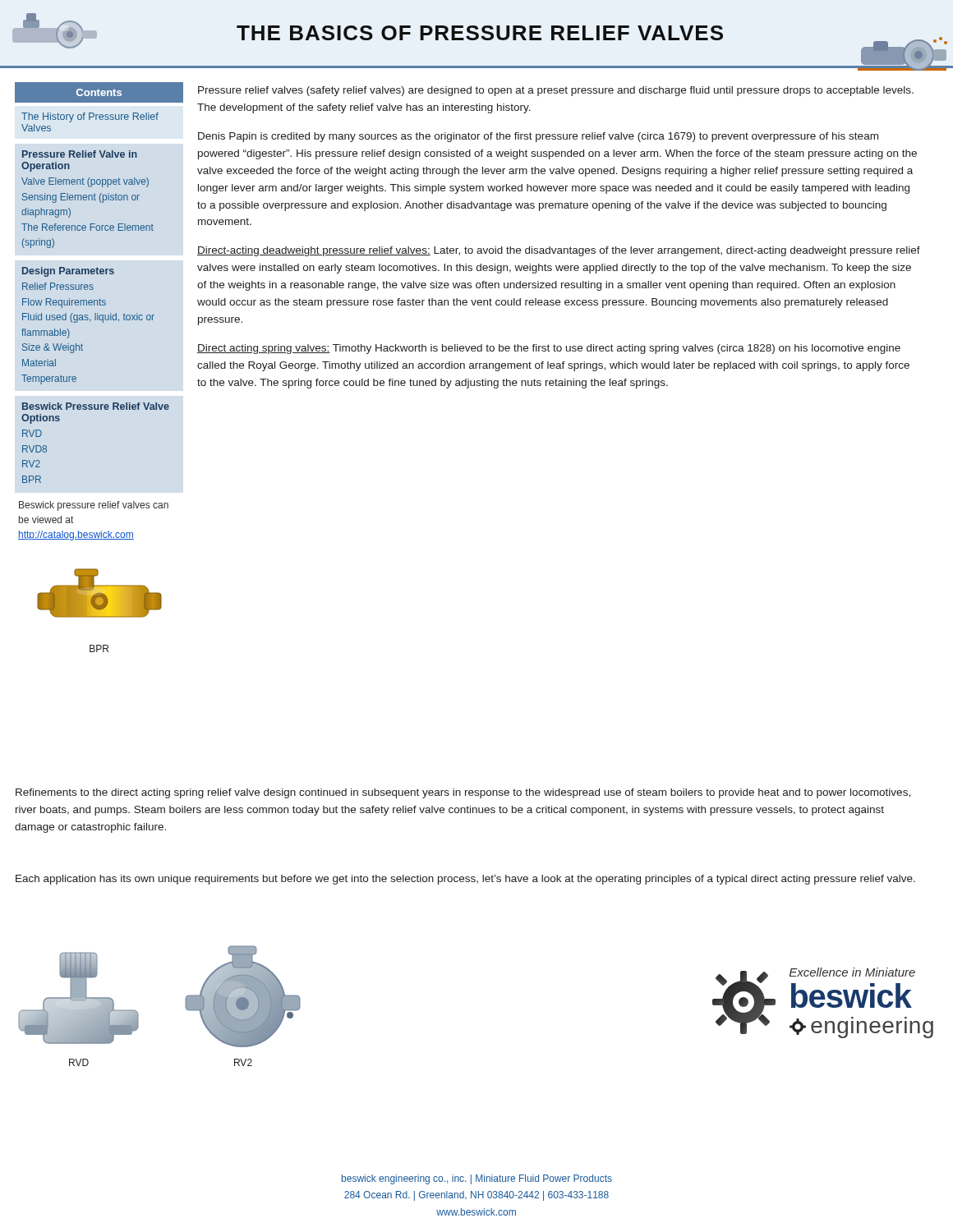
Task: Locate the logo
Action: click(822, 1002)
